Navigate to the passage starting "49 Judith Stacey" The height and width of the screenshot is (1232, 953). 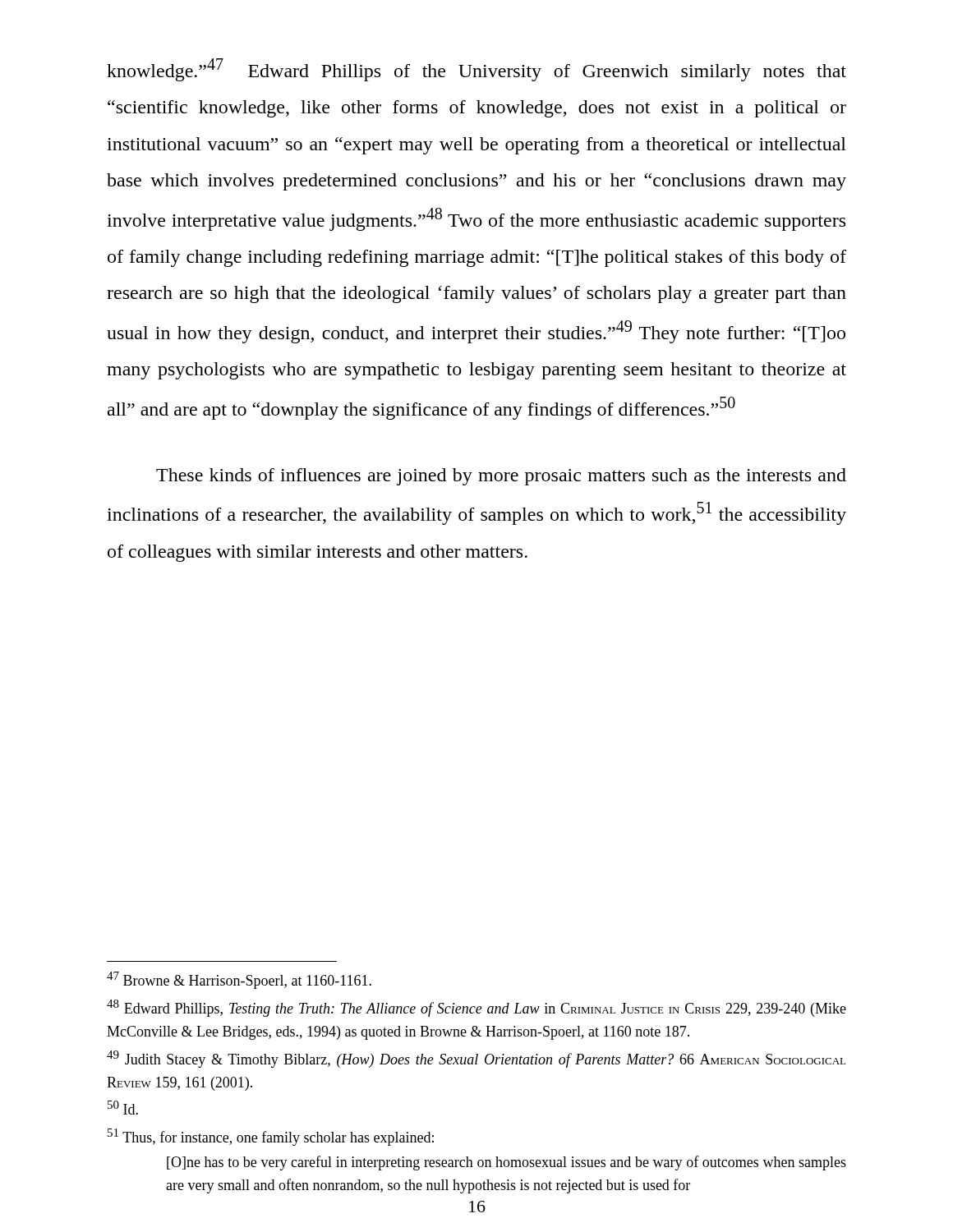tap(476, 1070)
